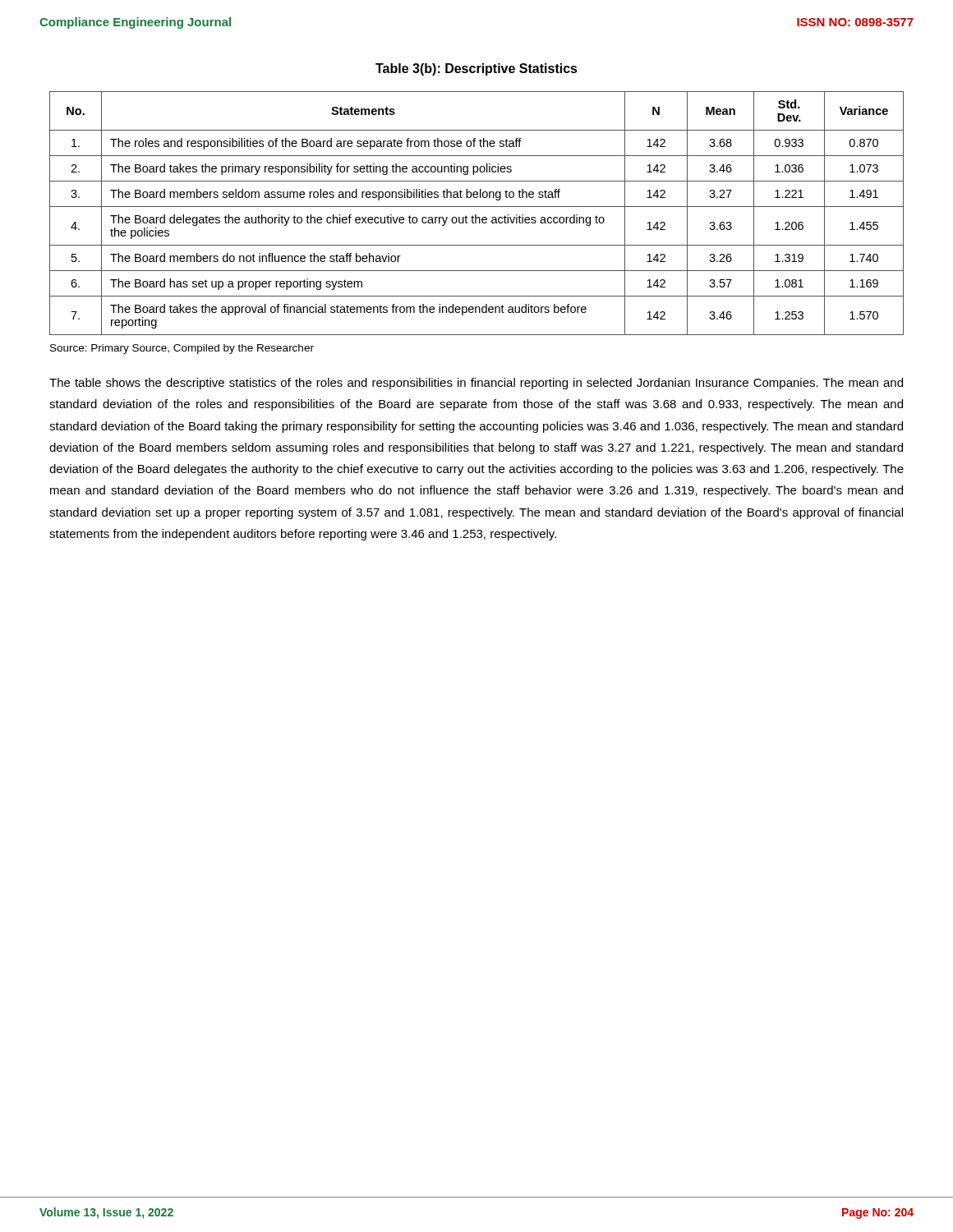Locate the passage starting "Table 3(b): Descriptive Statistics"
The height and width of the screenshot is (1232, 953).
(476, 69)
